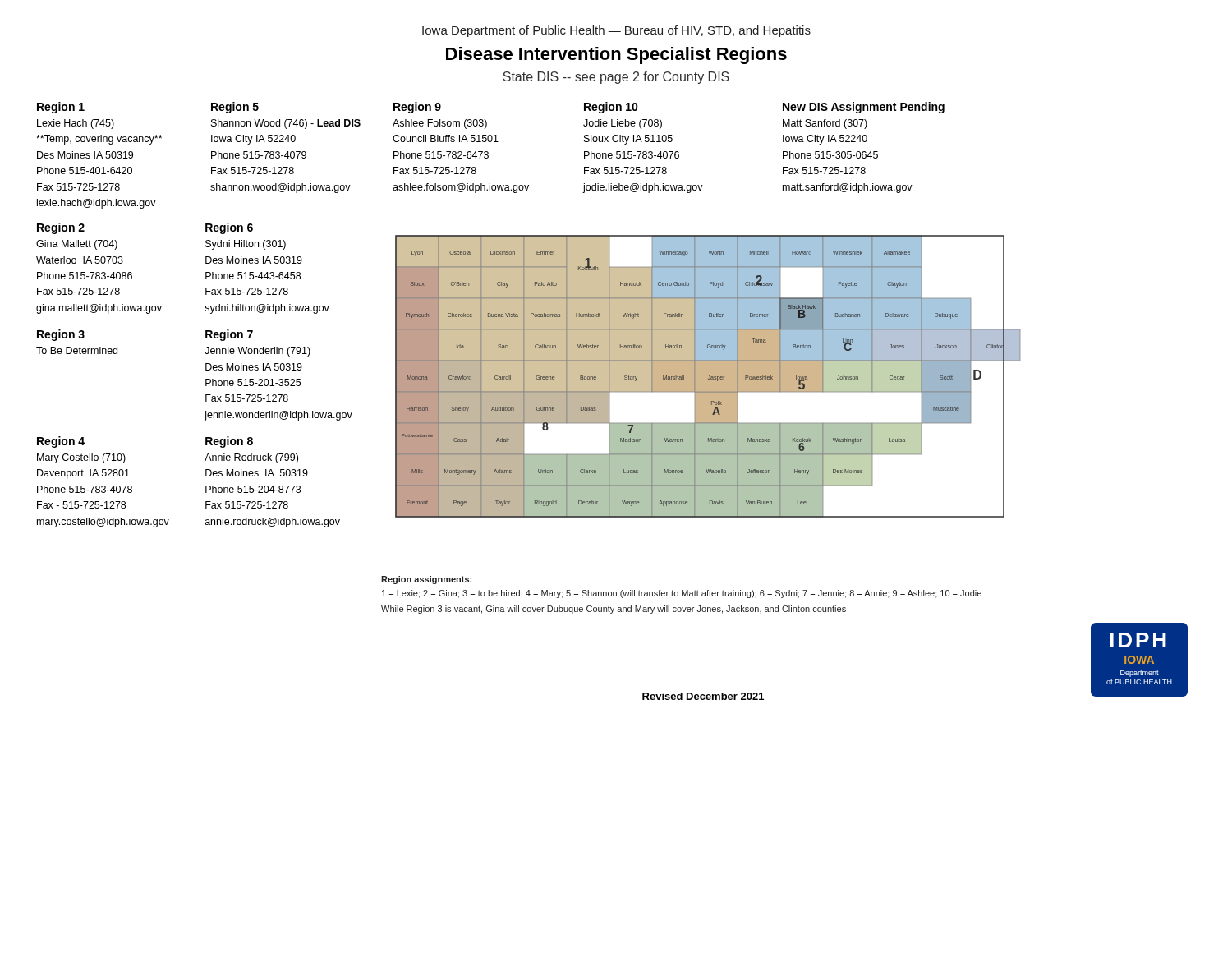Click on the element starting "Region 3"
1232x953 pixels.
coord(60,335)
